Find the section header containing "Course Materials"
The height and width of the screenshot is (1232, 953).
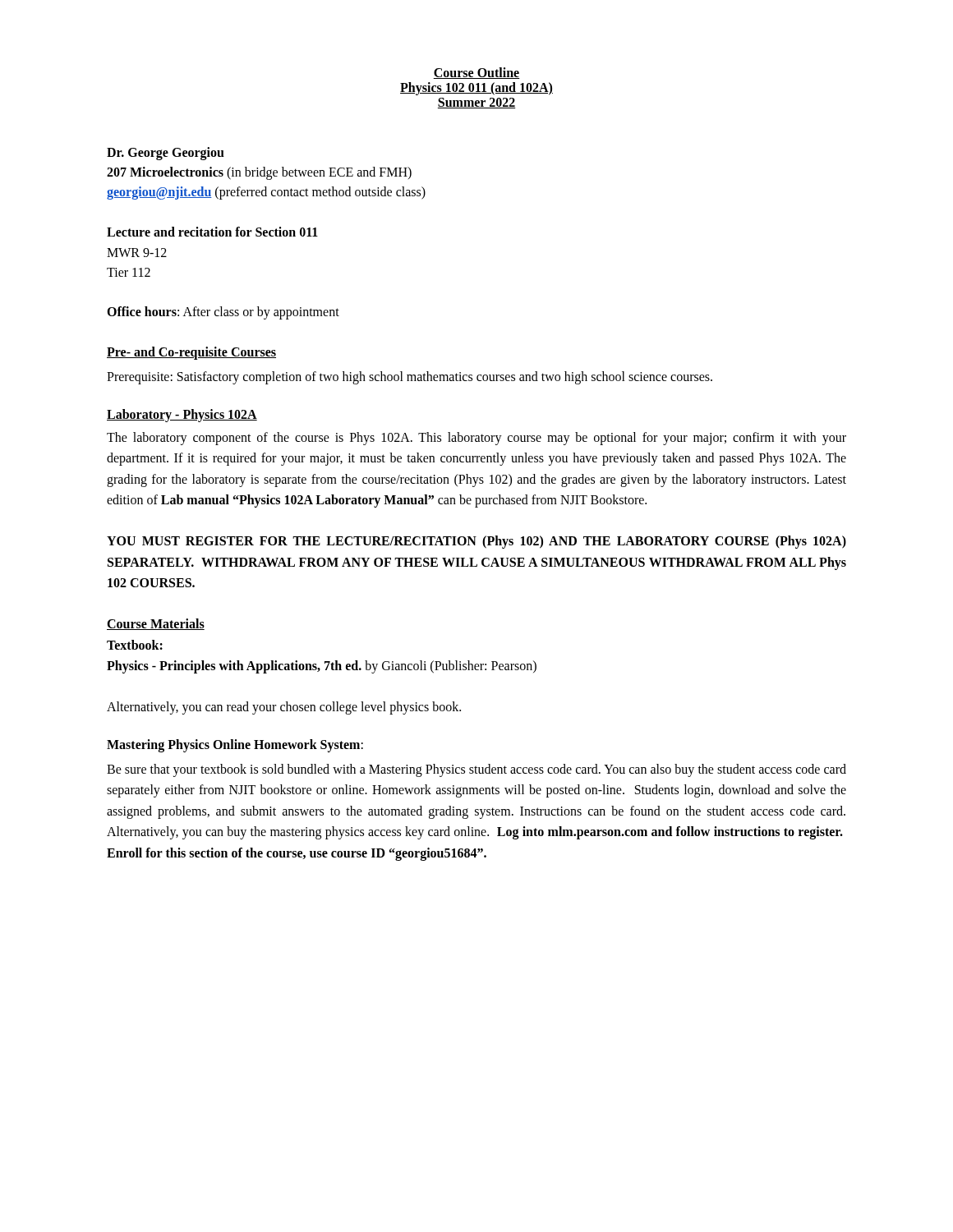(156, 624)
